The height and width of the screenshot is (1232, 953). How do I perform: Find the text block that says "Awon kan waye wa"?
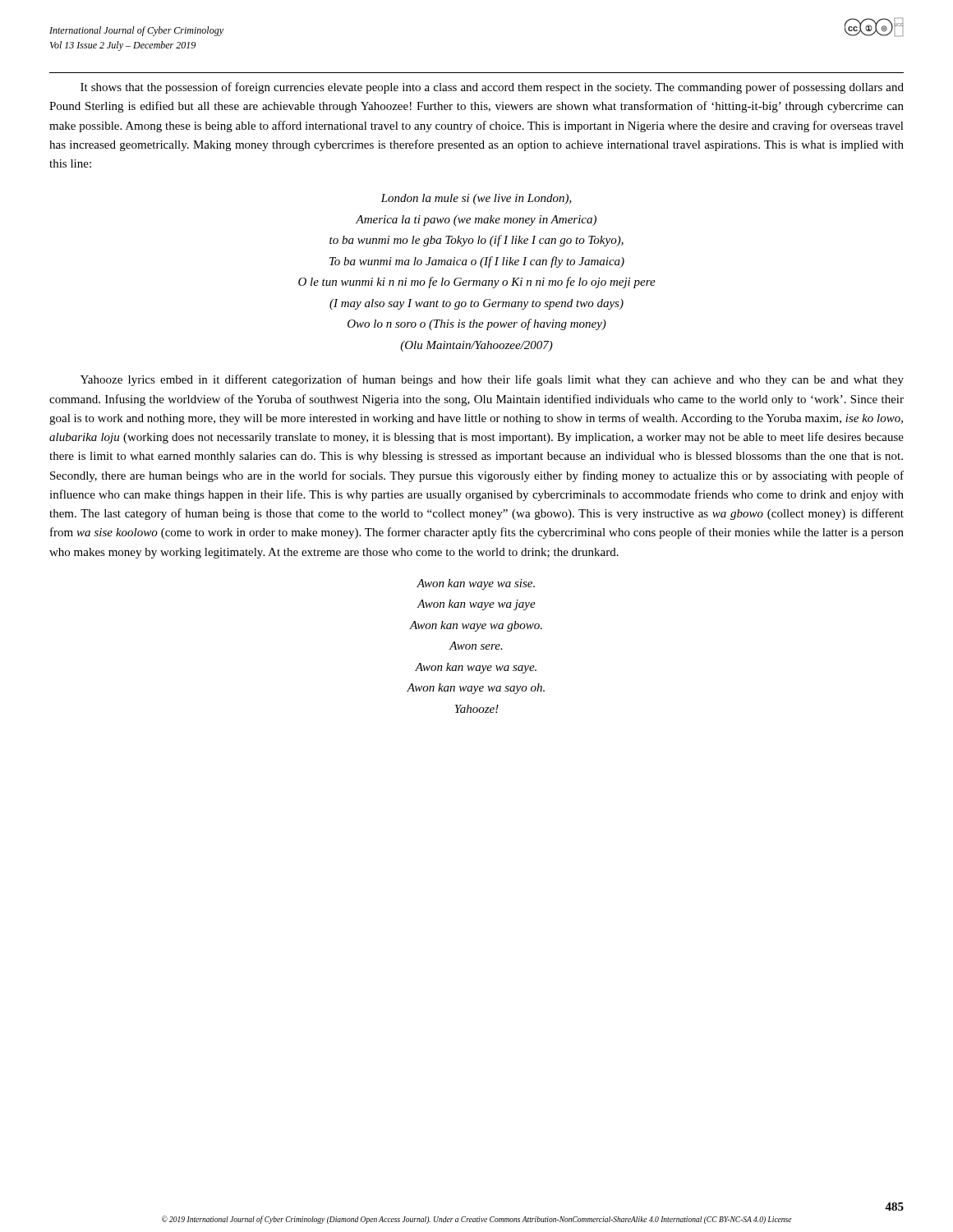point(476,646)
